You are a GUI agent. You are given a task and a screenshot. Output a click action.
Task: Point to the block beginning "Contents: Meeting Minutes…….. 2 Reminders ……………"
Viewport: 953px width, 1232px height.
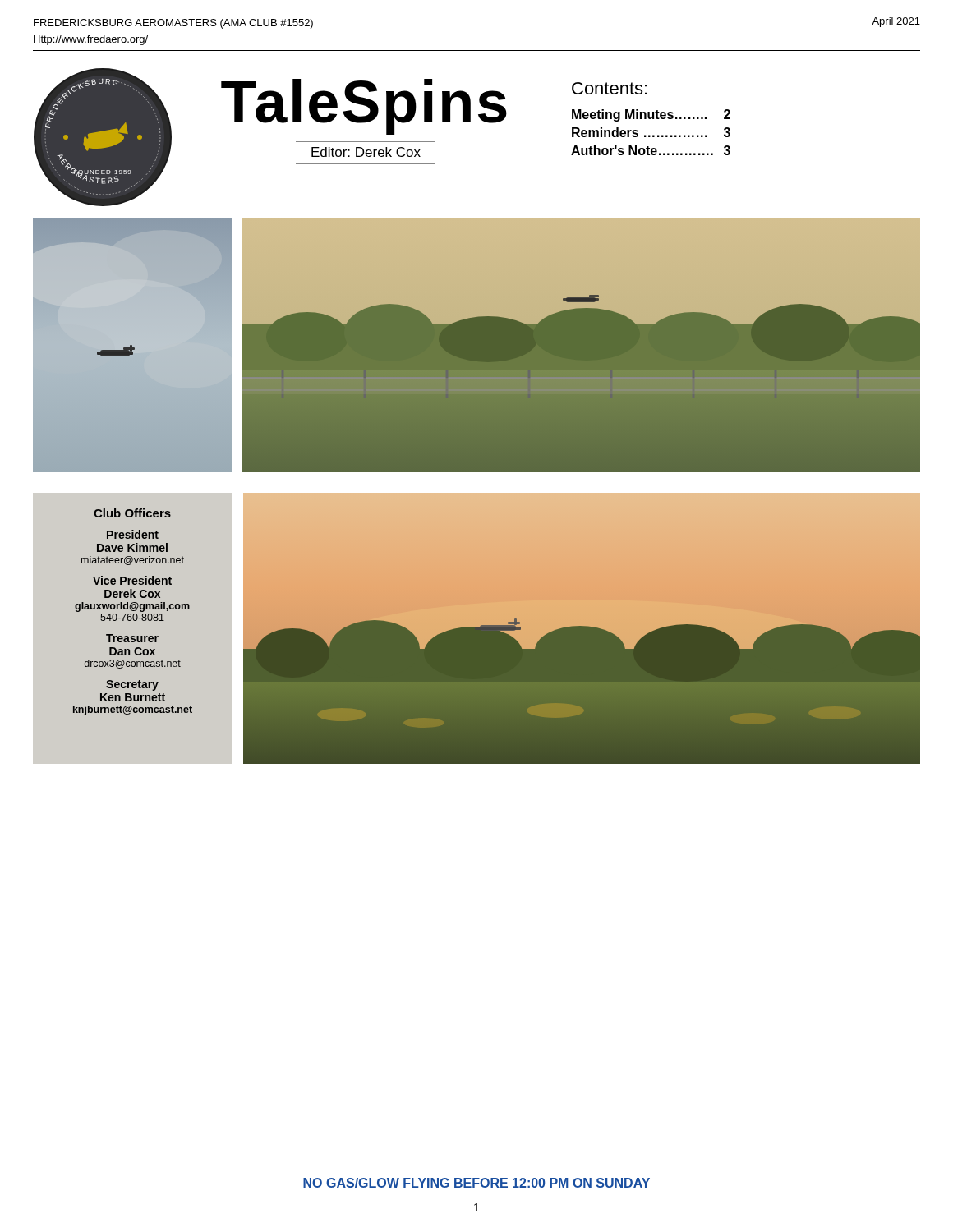pyautogui.click(x=609, y=88)
